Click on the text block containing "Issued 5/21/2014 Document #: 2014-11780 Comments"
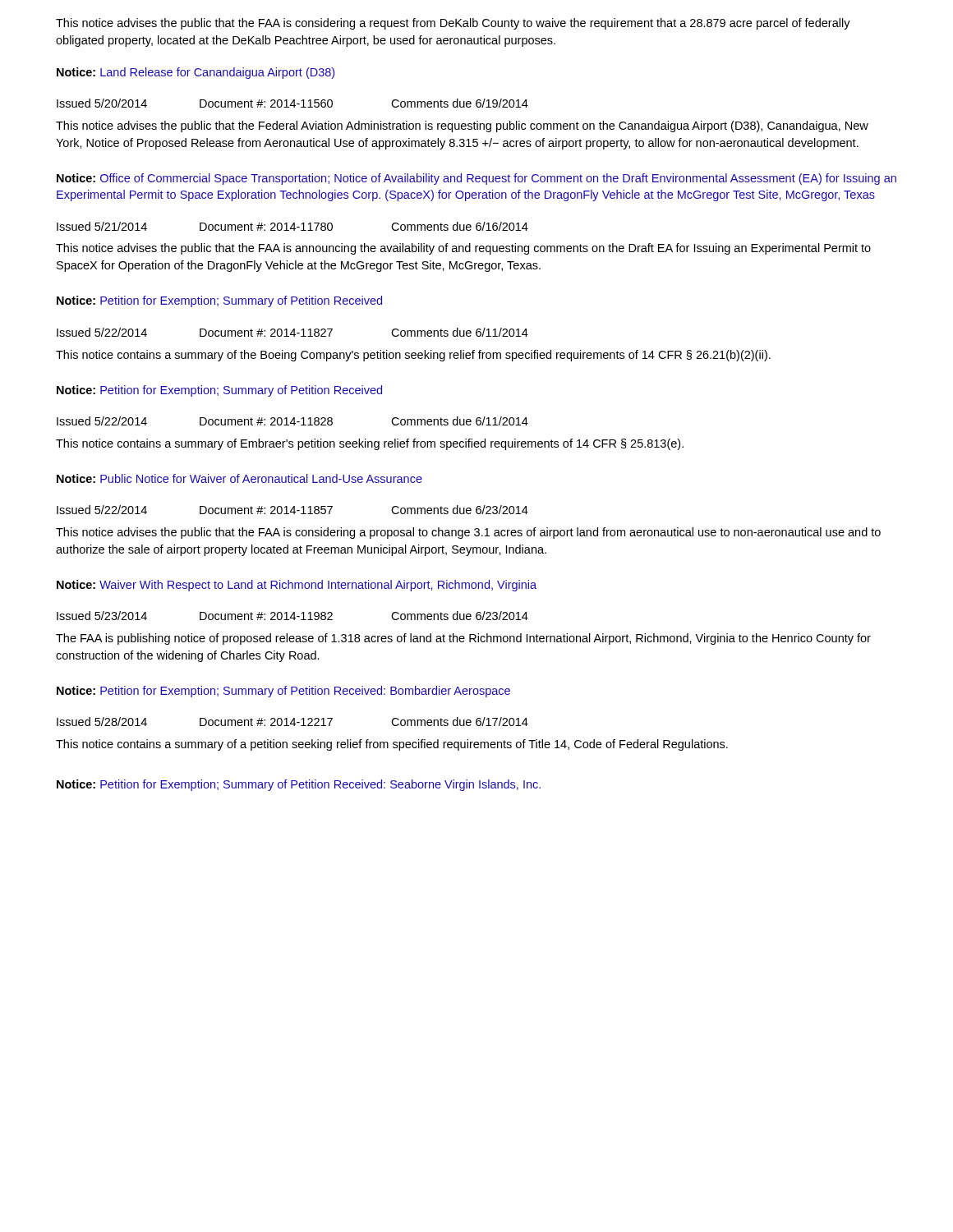The width and height of the screenshot is (953, 1232). [x=292, y=227]
